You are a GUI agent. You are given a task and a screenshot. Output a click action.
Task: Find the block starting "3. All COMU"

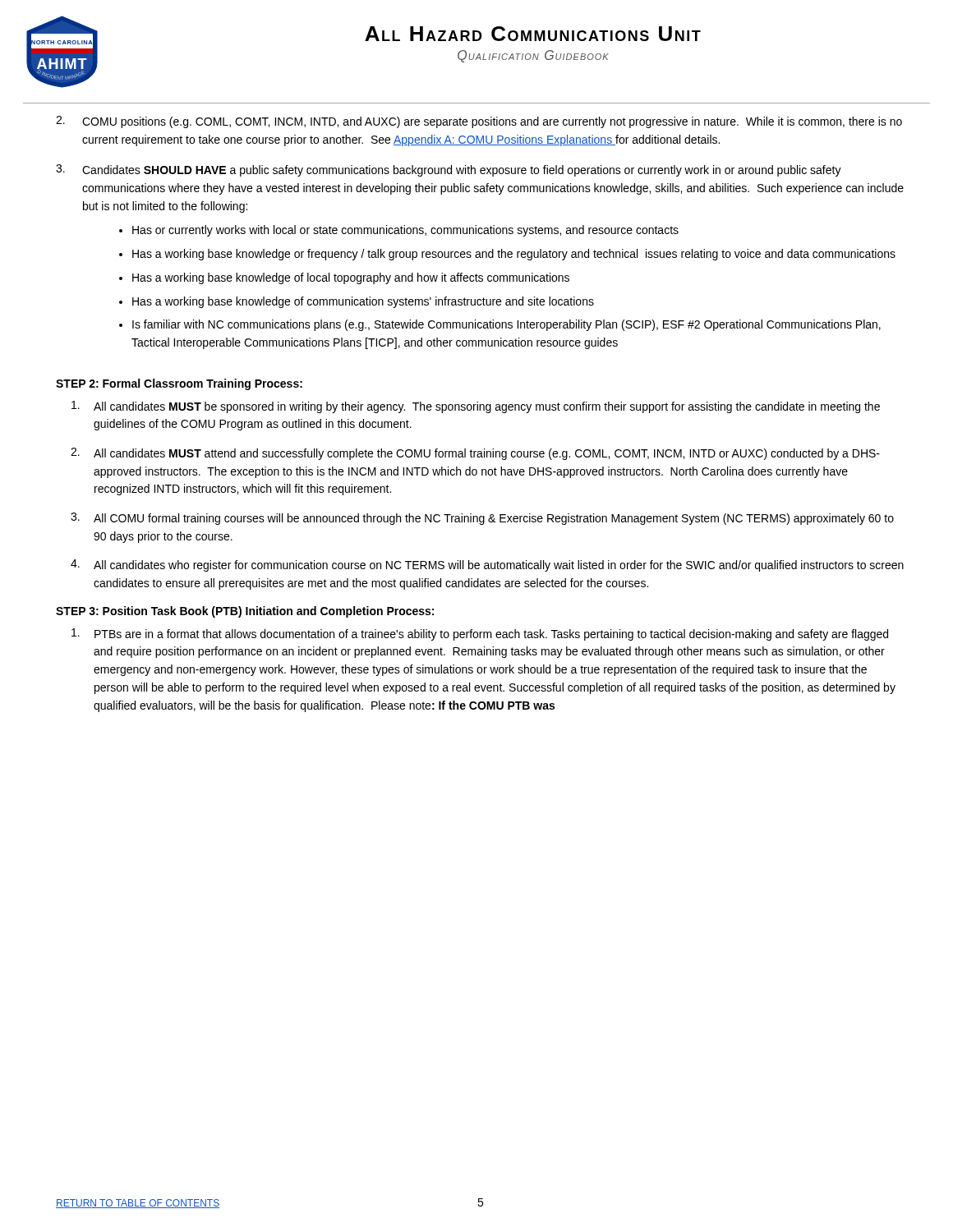(488, 528)
